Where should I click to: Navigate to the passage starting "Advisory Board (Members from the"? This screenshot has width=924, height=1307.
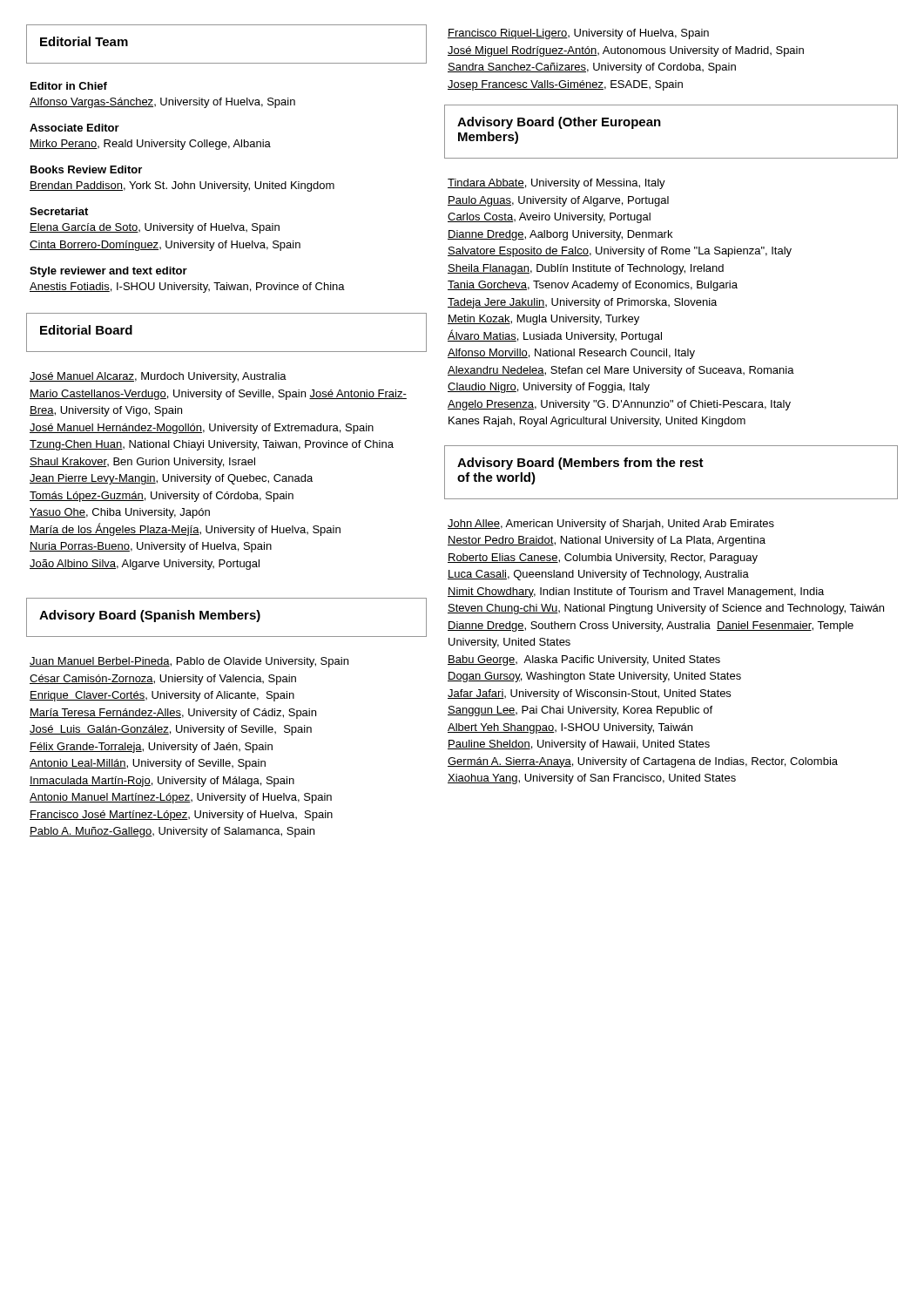(x=671, y=469)
